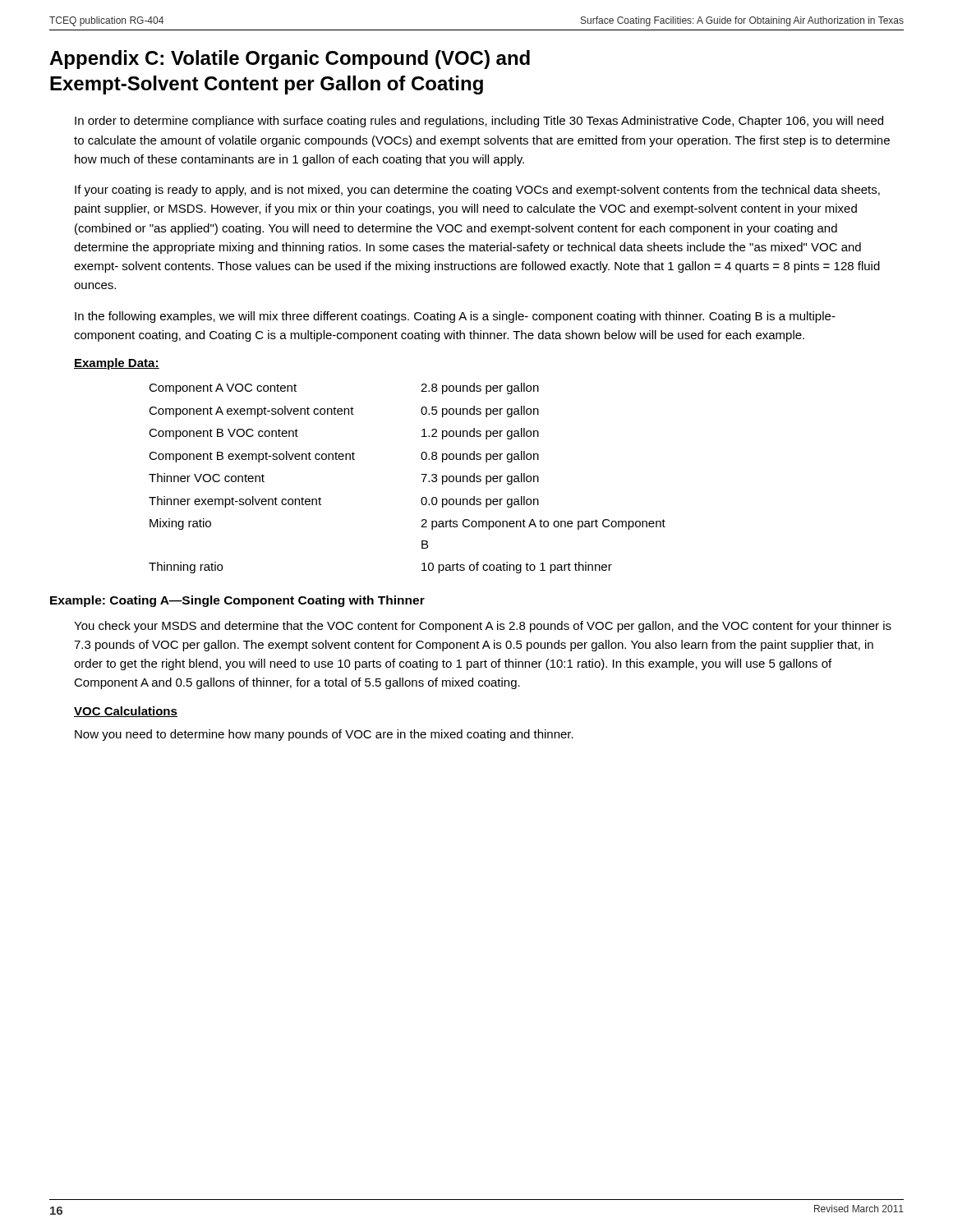Locate the text block with the text "In order to determine compliance"
This screenshot has width=953, height=1232.
pos(482,140)
